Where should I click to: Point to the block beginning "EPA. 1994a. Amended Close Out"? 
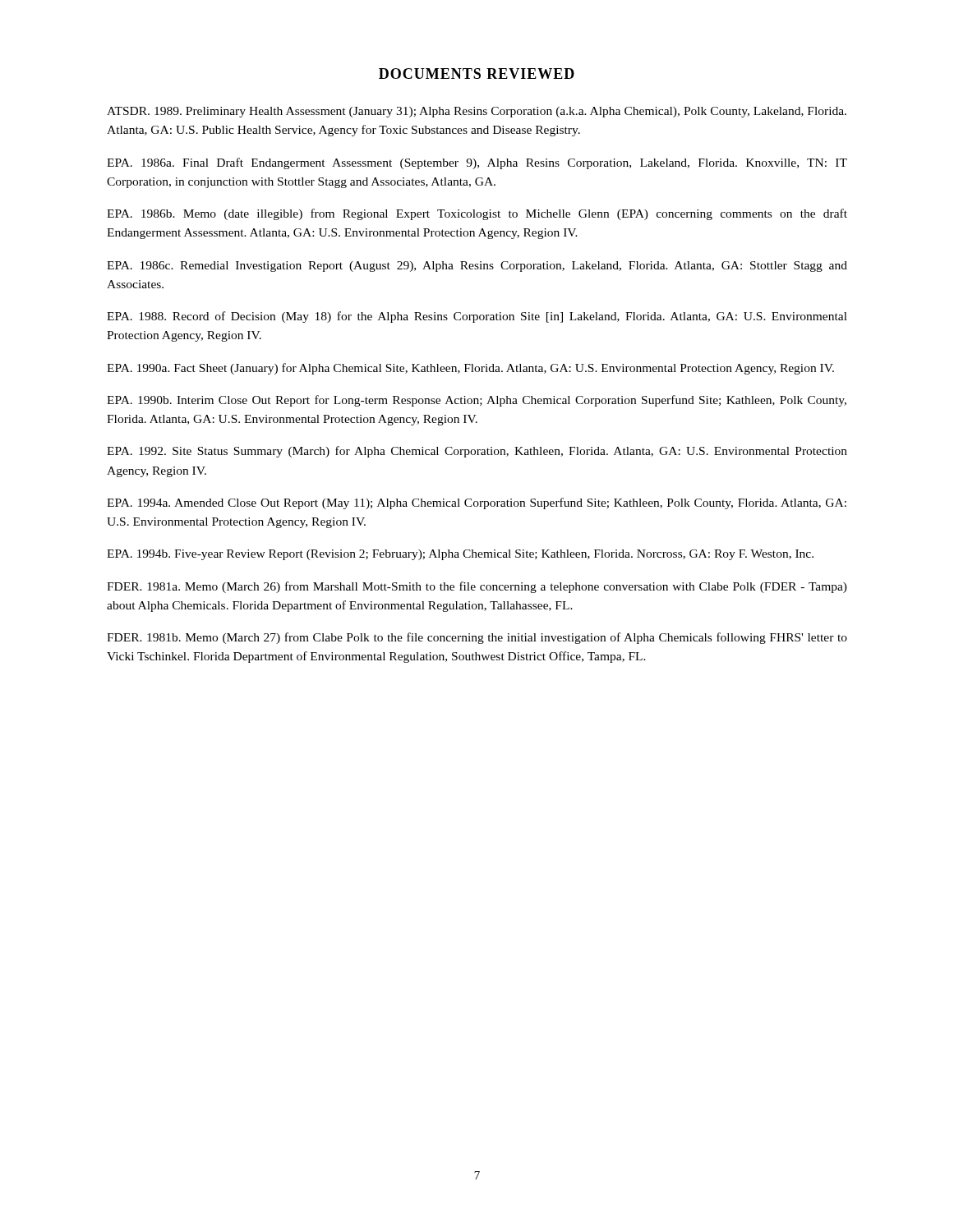coord(477,512)
